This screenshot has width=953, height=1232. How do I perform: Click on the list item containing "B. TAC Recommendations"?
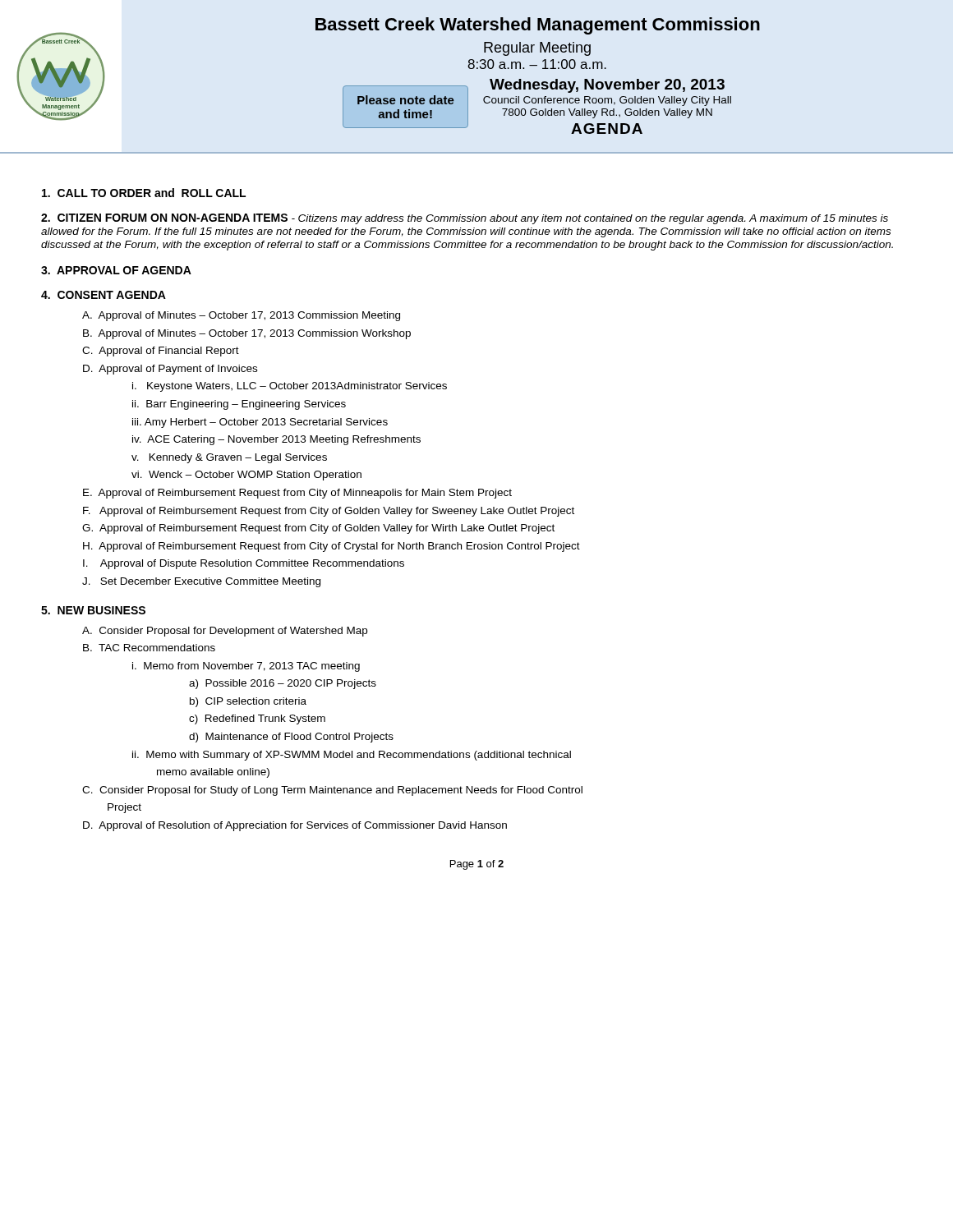[x=149, y=648]
